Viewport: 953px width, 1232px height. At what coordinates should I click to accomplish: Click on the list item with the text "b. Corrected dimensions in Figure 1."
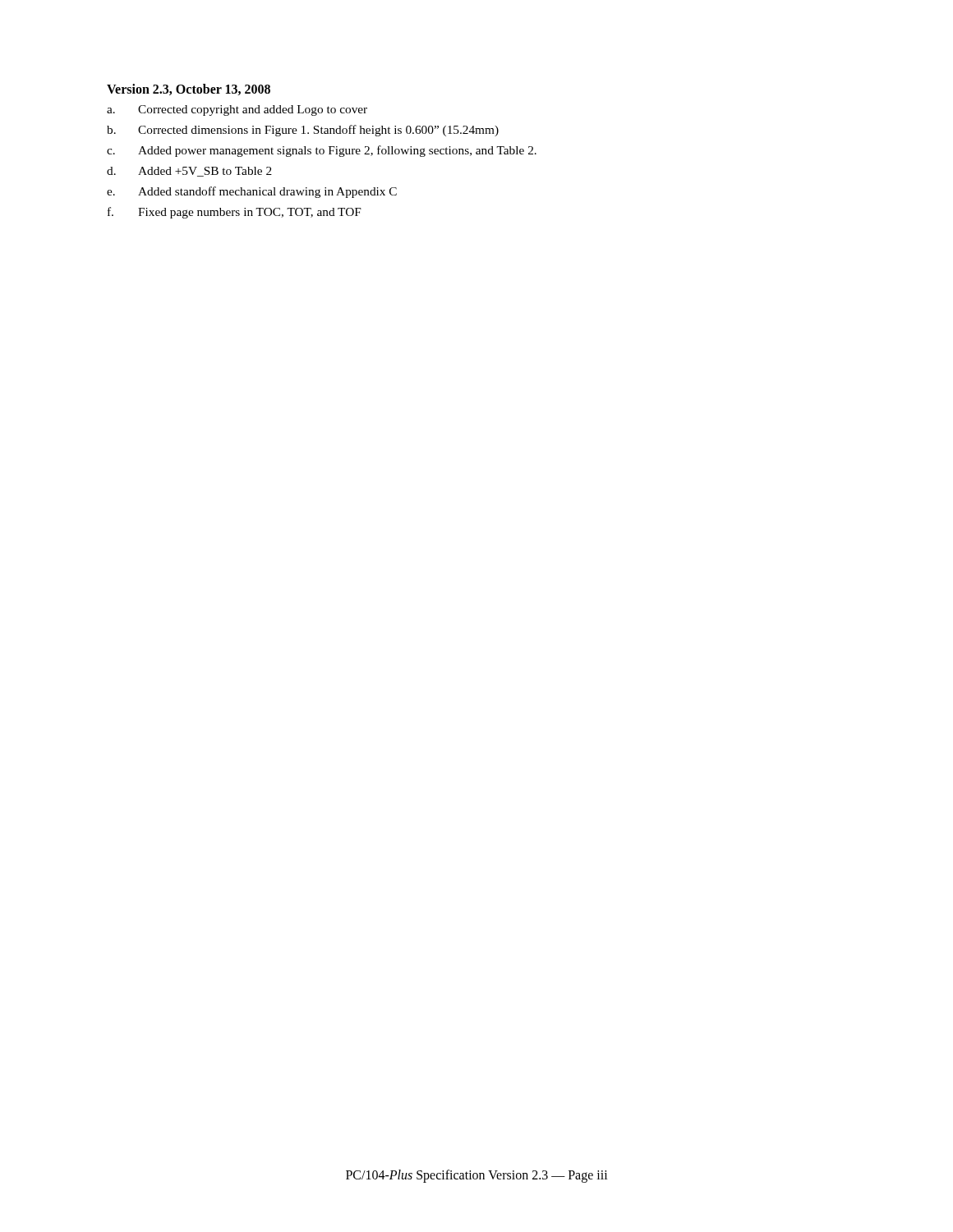click(476, 130)
